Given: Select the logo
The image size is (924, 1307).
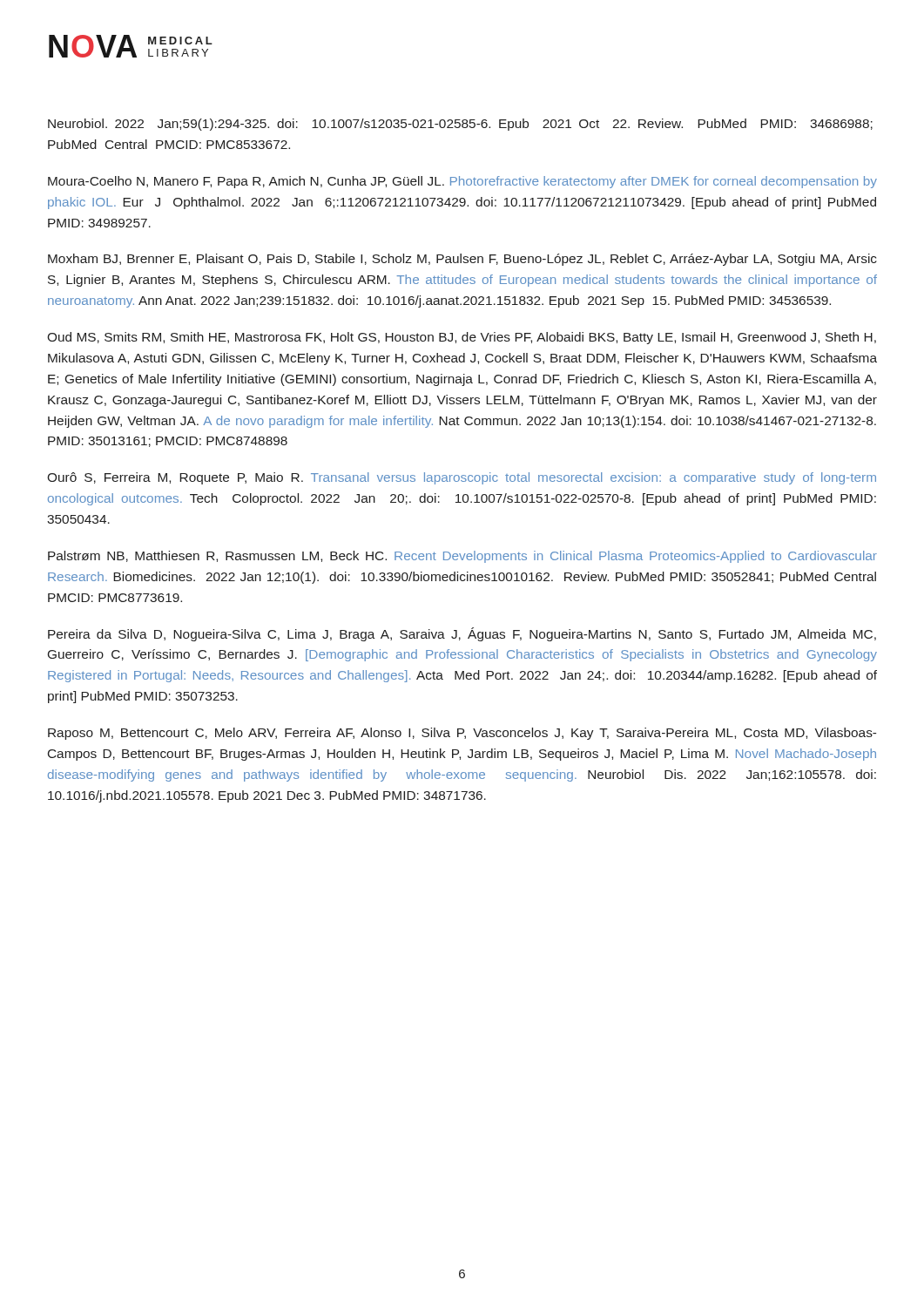Looking at the screenshot, I should pos(131,47).
